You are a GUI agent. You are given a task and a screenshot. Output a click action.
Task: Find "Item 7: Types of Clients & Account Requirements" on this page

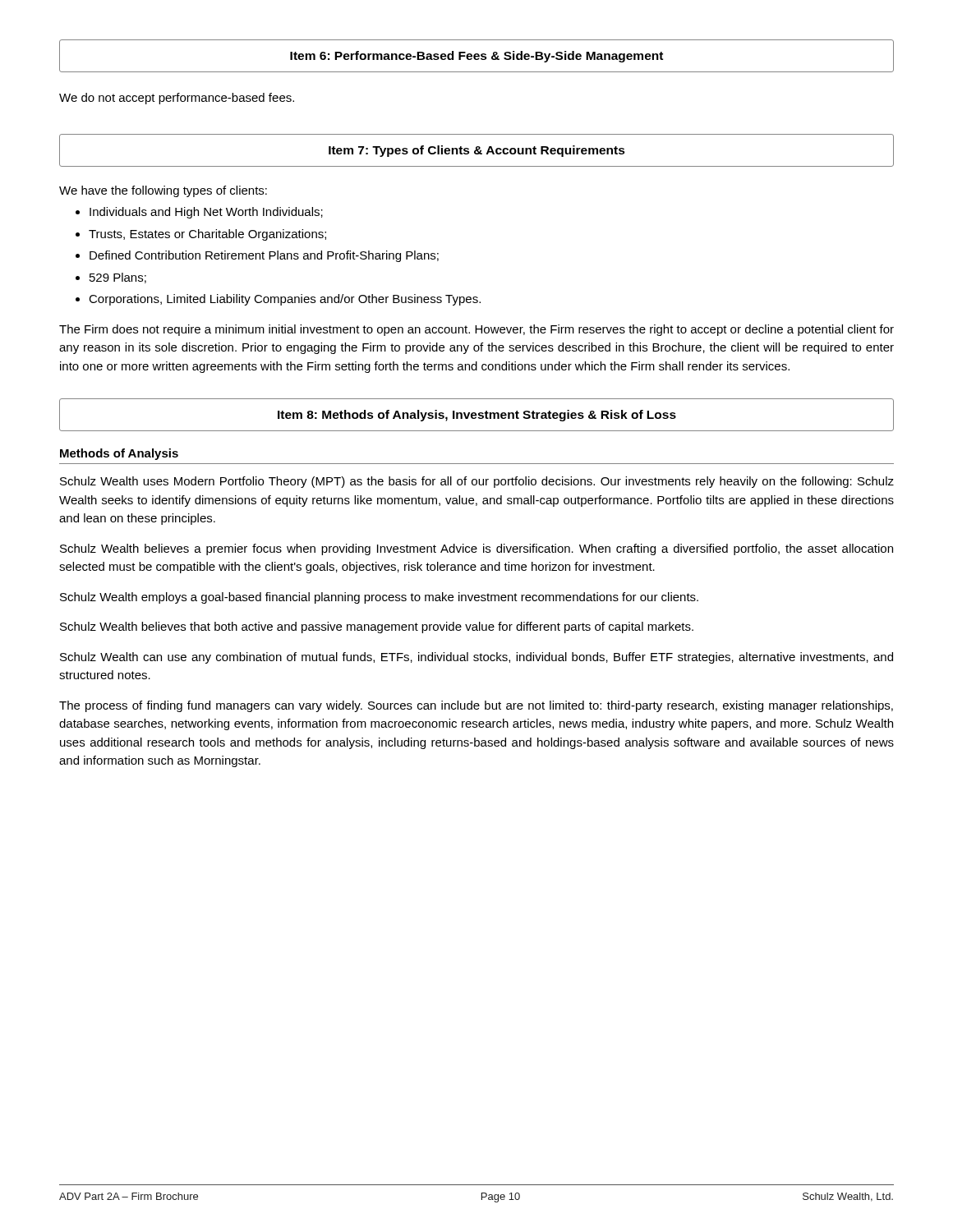point(476,150)
